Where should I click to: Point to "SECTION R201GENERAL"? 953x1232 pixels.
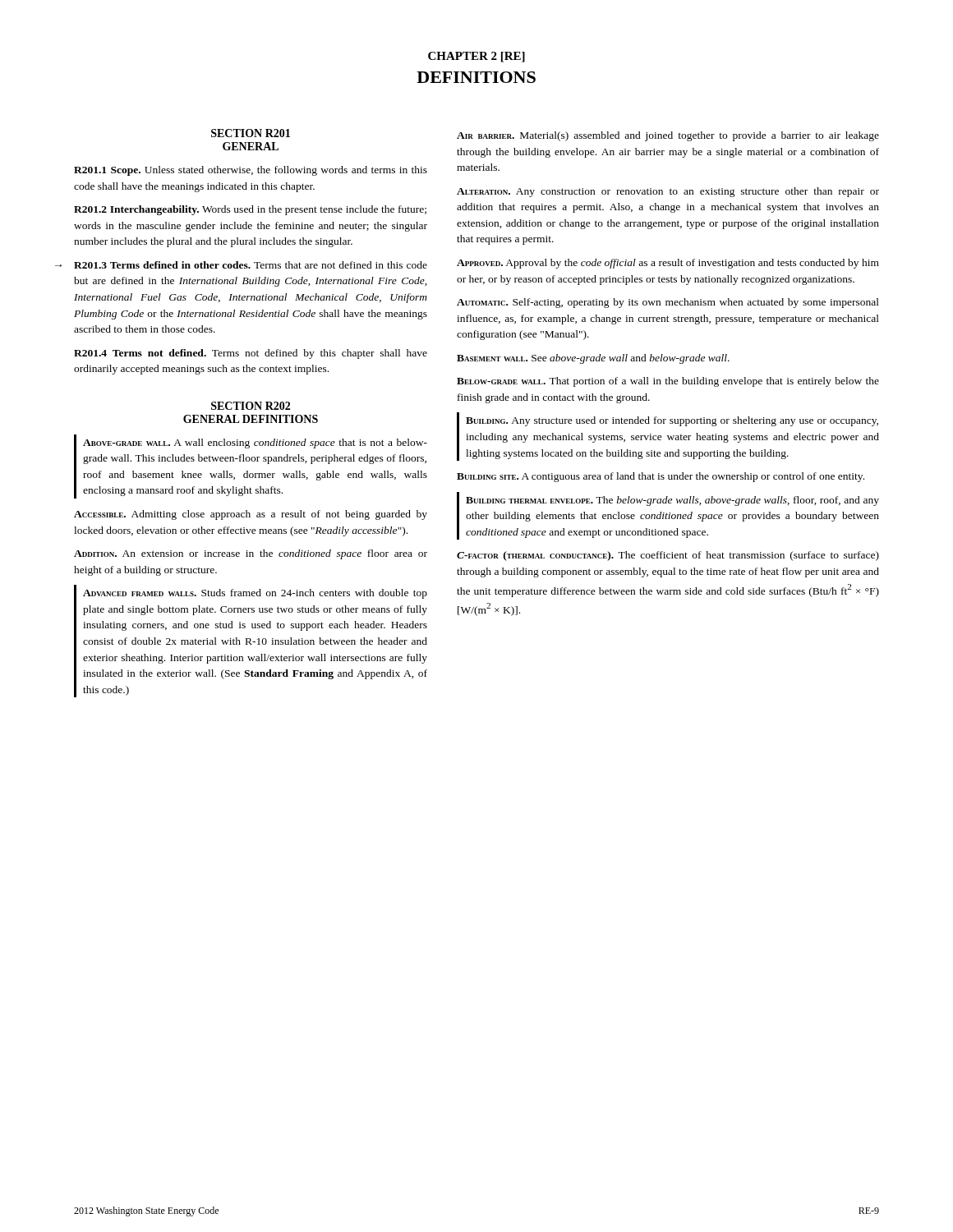[x=251, y=140]
